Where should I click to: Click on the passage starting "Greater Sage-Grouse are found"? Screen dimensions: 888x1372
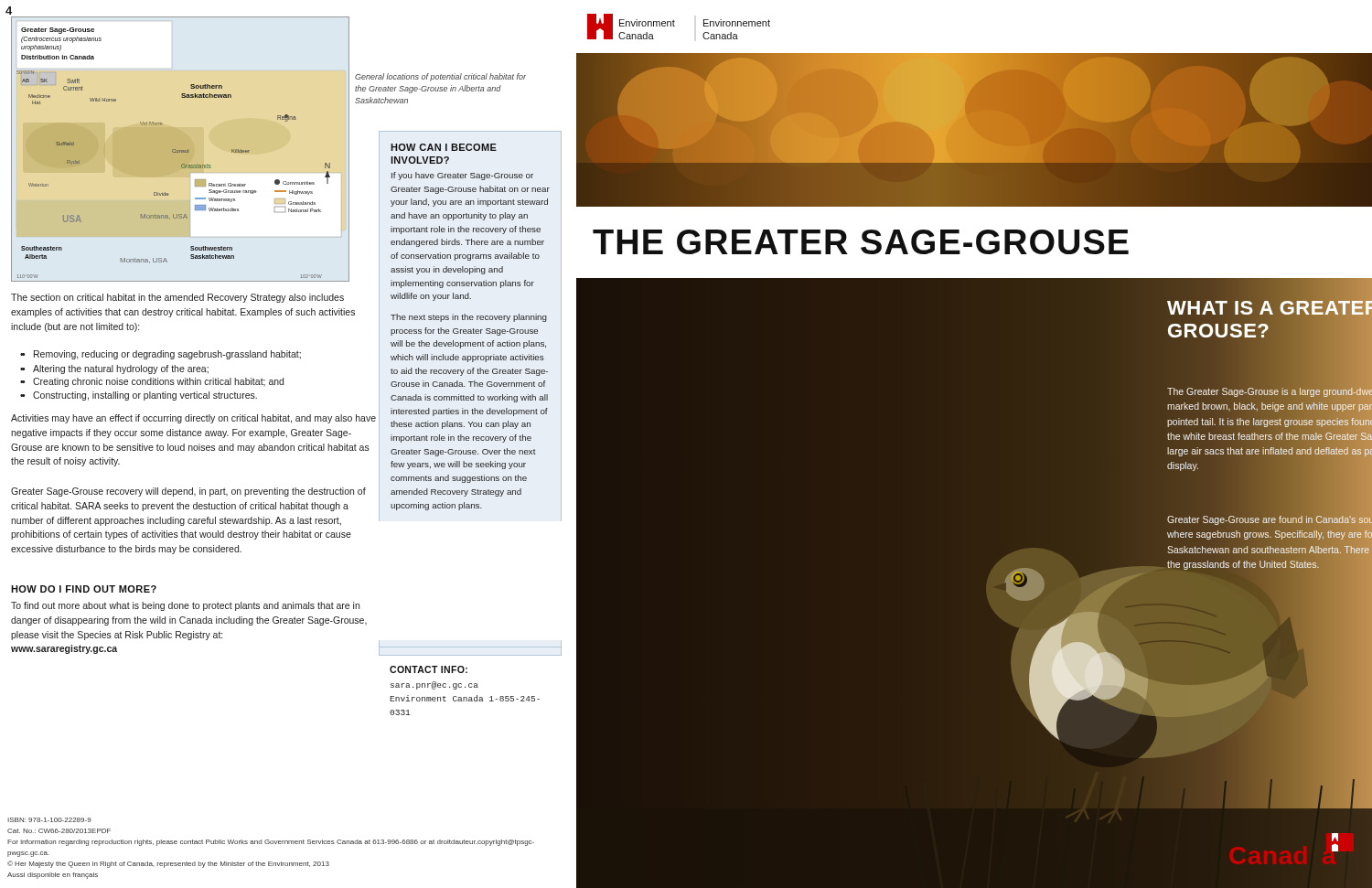(1270, 542)
